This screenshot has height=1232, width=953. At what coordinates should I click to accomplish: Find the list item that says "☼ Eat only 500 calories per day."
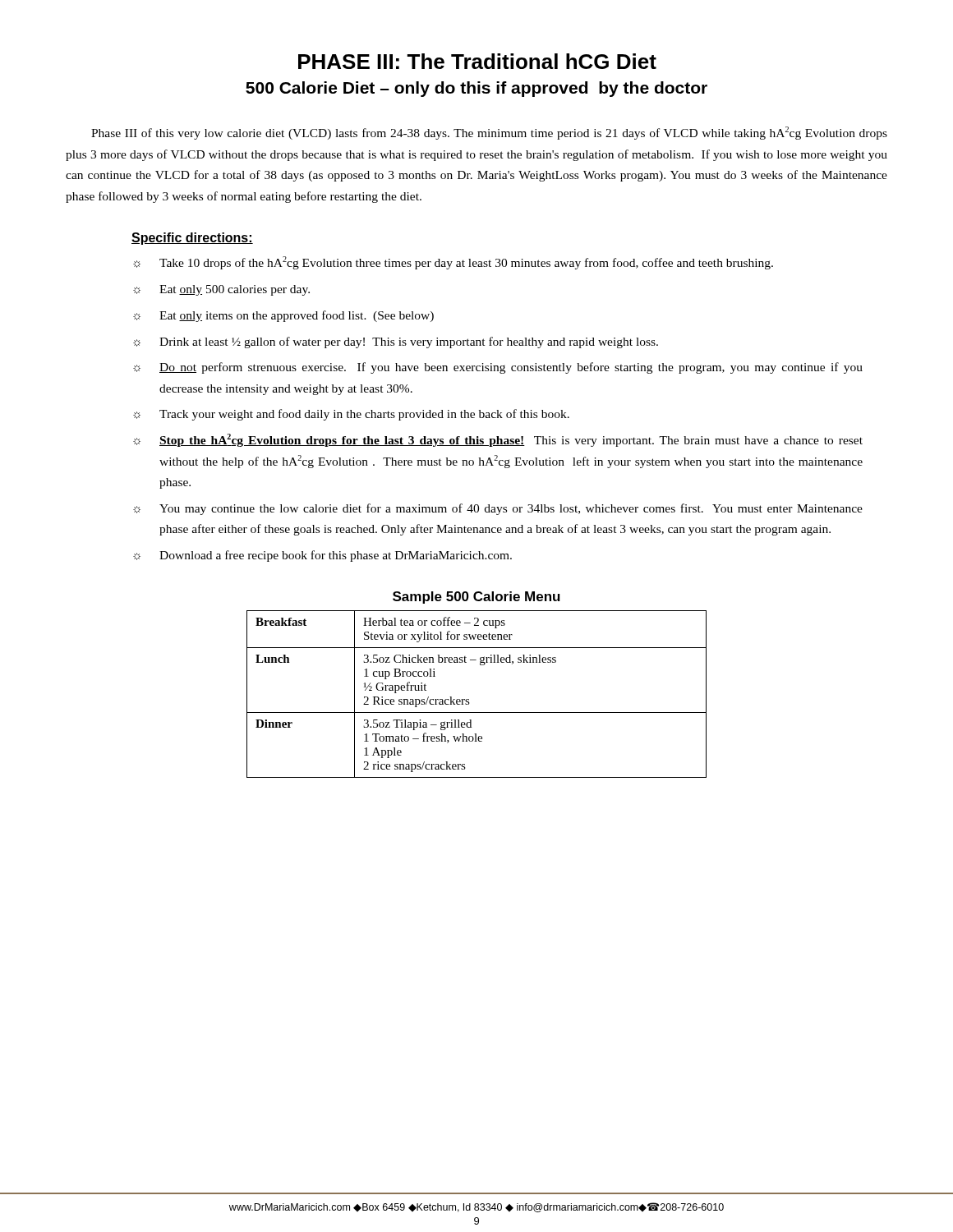coord(221,290)
